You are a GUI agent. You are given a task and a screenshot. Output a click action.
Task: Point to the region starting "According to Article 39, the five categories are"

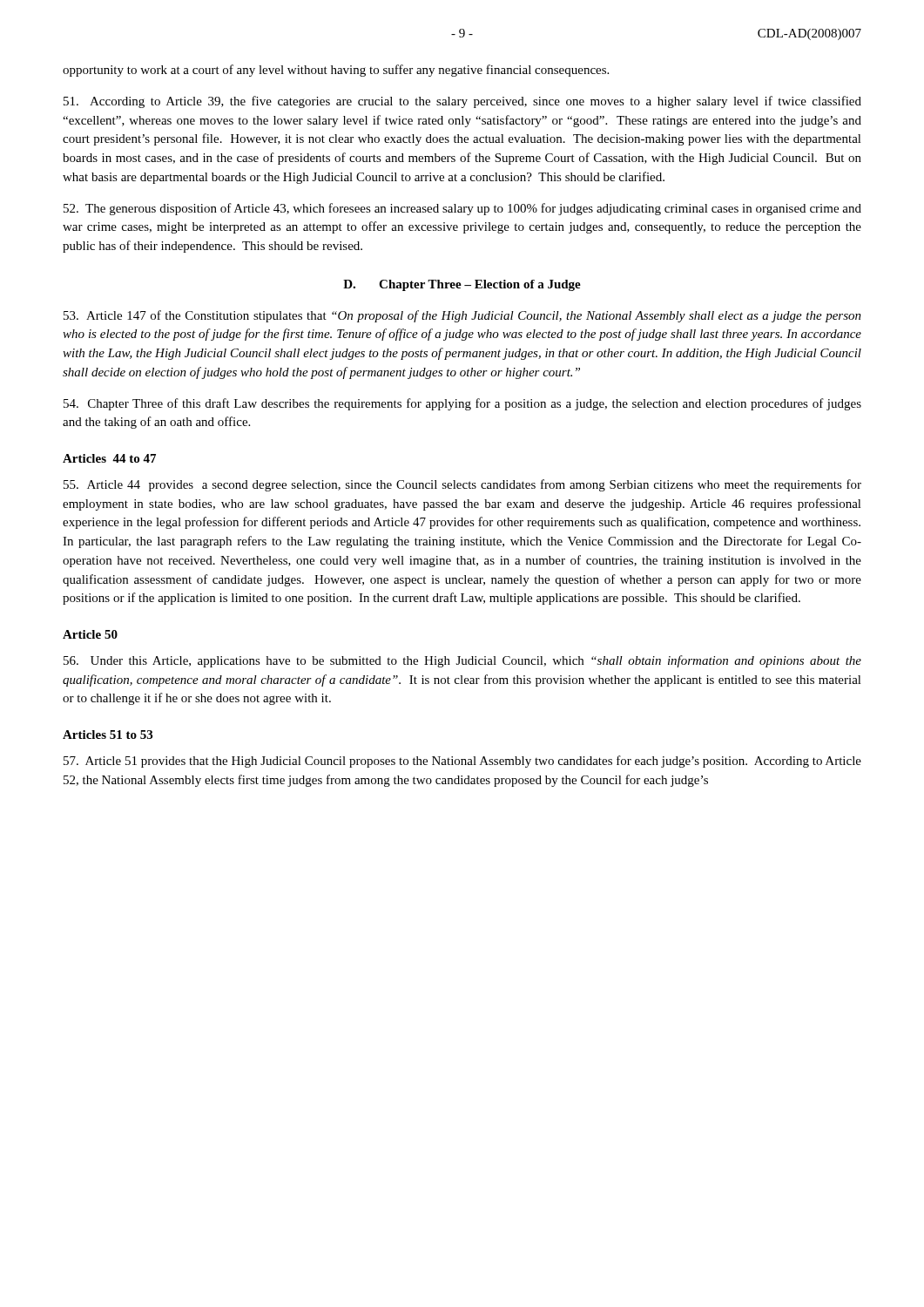(462, 139)
